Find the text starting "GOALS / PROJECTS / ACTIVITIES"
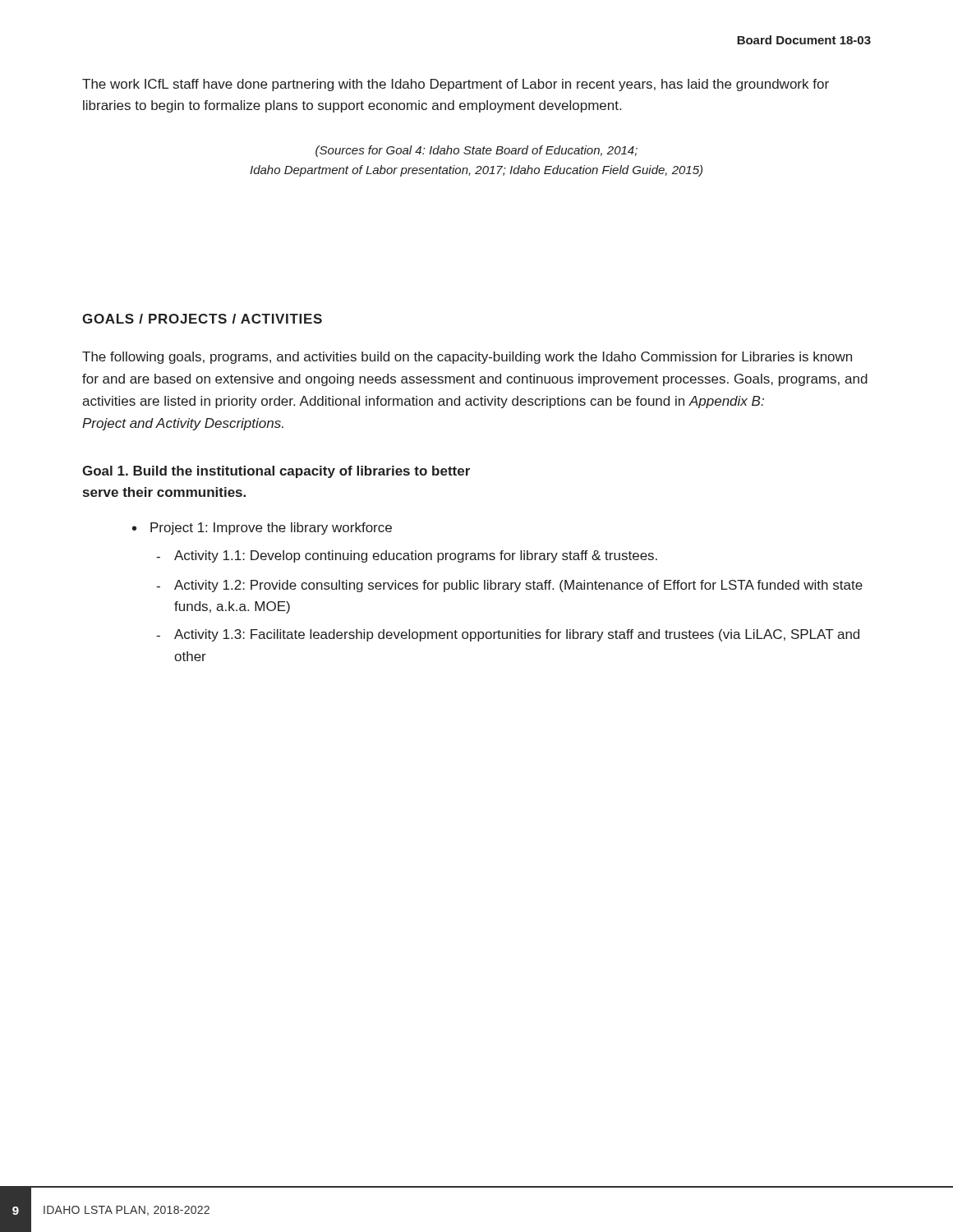The height and width of the screenshot is (1232, 953). 203,319
